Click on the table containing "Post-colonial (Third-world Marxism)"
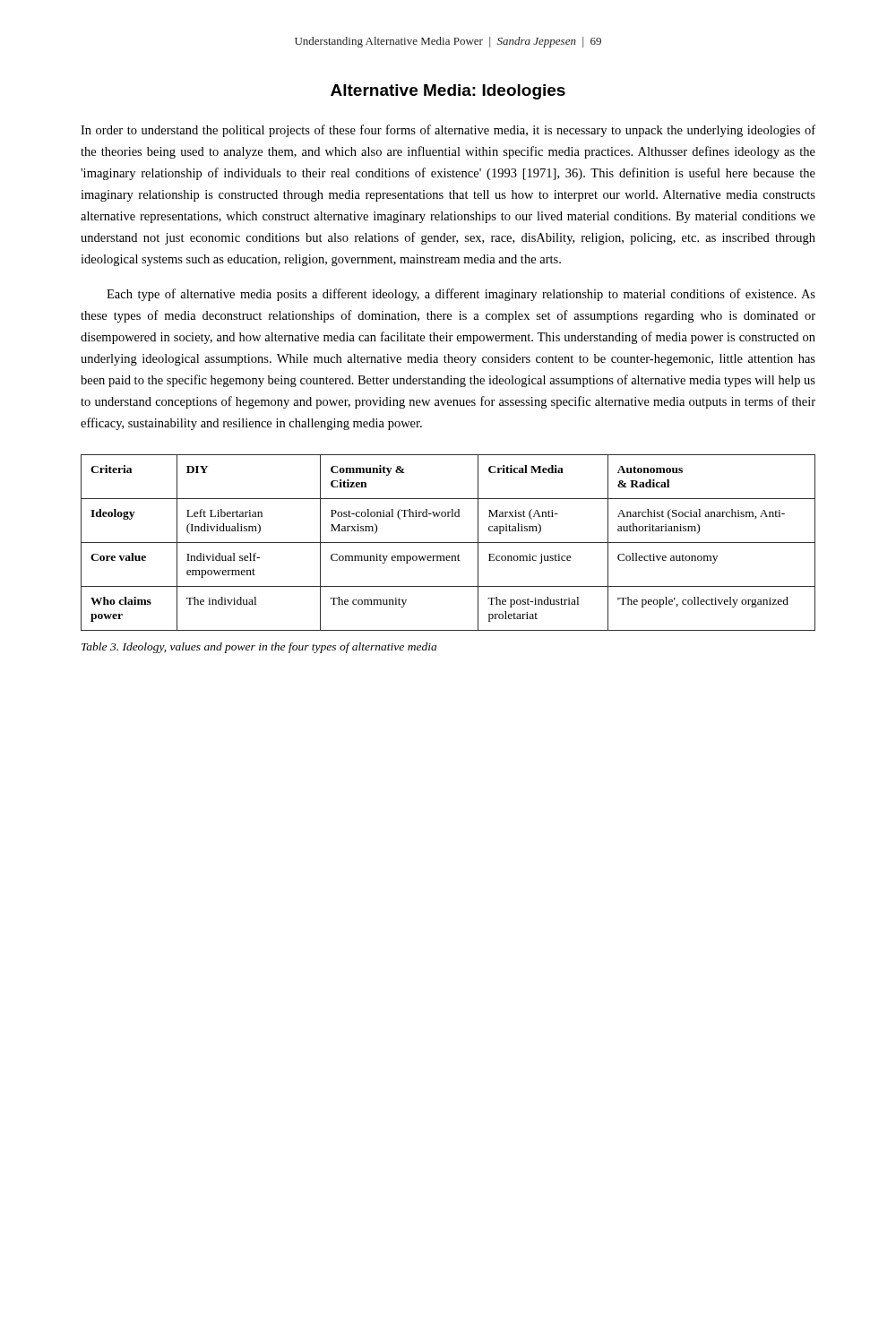The image size is (896, 1344). point(448,542)
